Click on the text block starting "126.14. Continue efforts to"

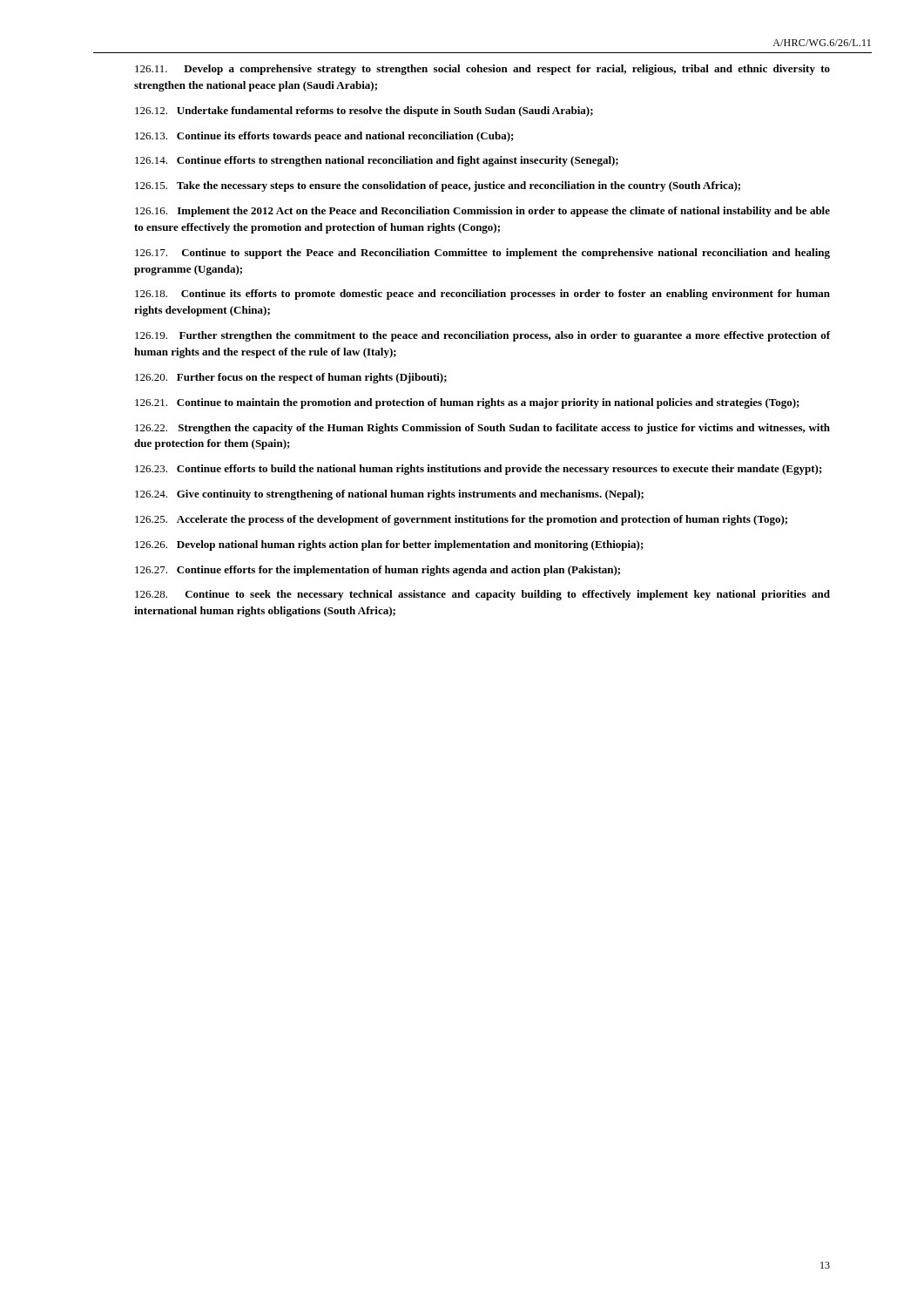[376, 160]
